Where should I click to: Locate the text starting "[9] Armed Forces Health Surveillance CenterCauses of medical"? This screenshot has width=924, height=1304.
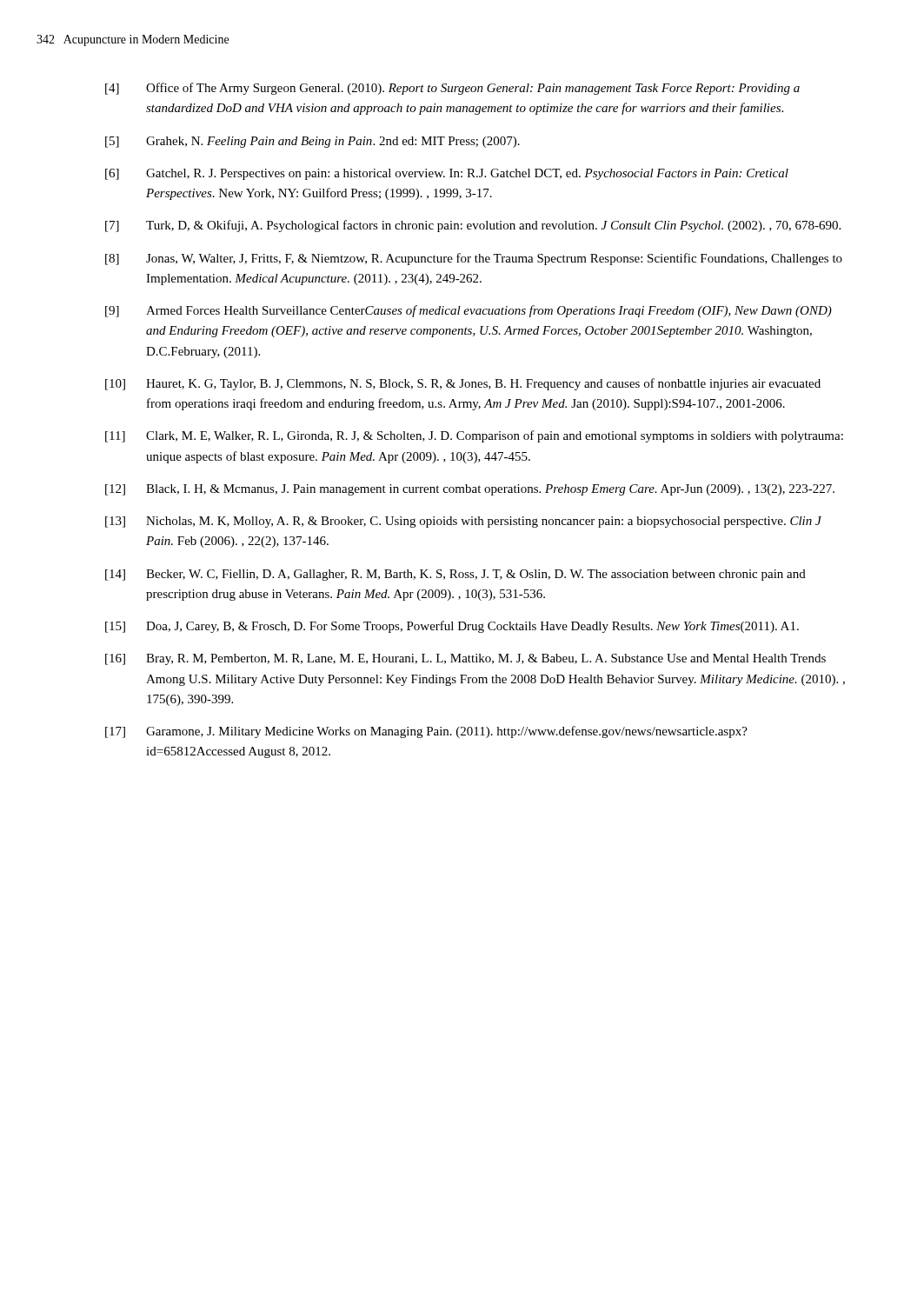[475, 331]
